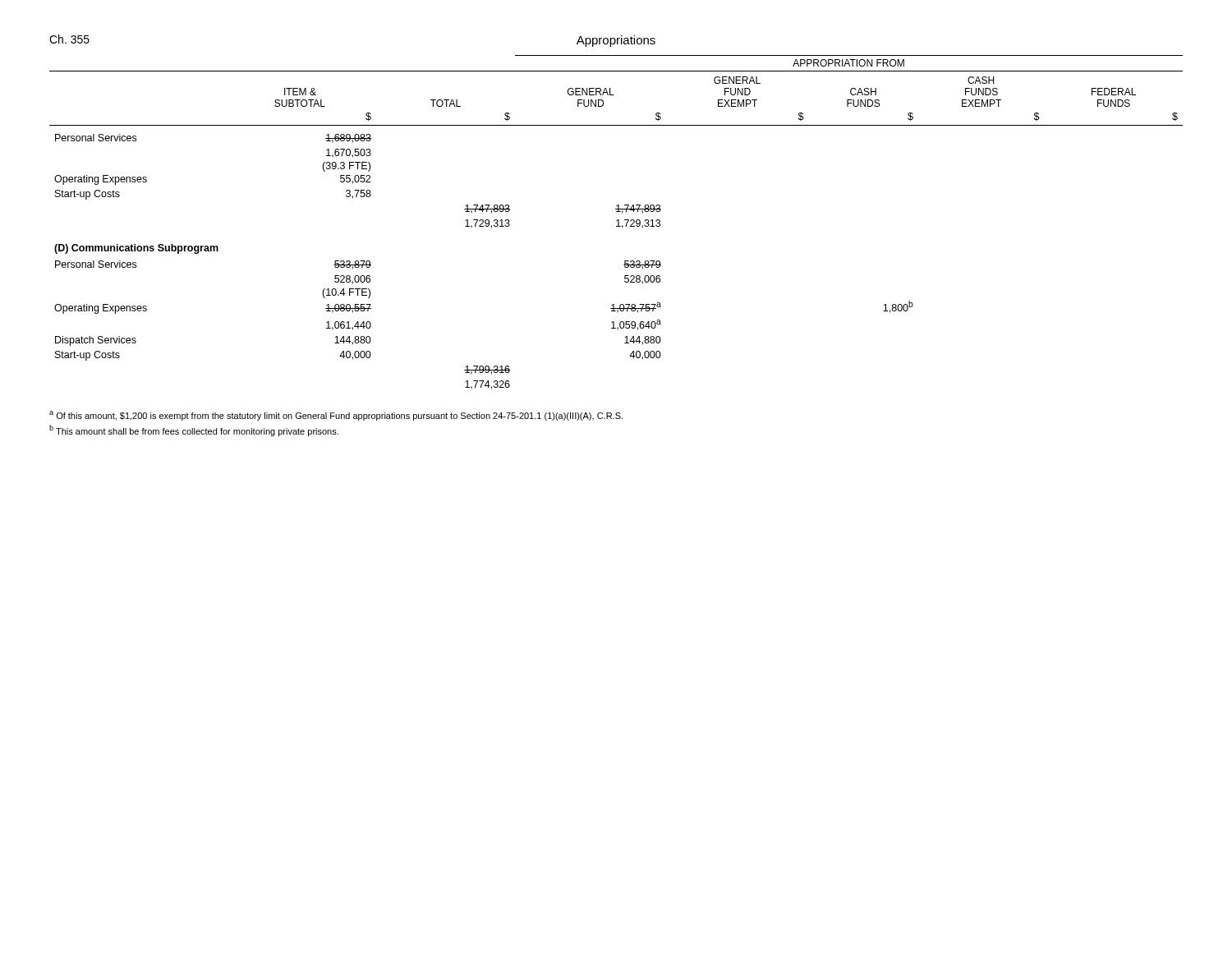Viewport: 1232px width, 953px height.
Task: Locate the table with the text "APPROPRIATION FROM"
Action: (616, 224)
